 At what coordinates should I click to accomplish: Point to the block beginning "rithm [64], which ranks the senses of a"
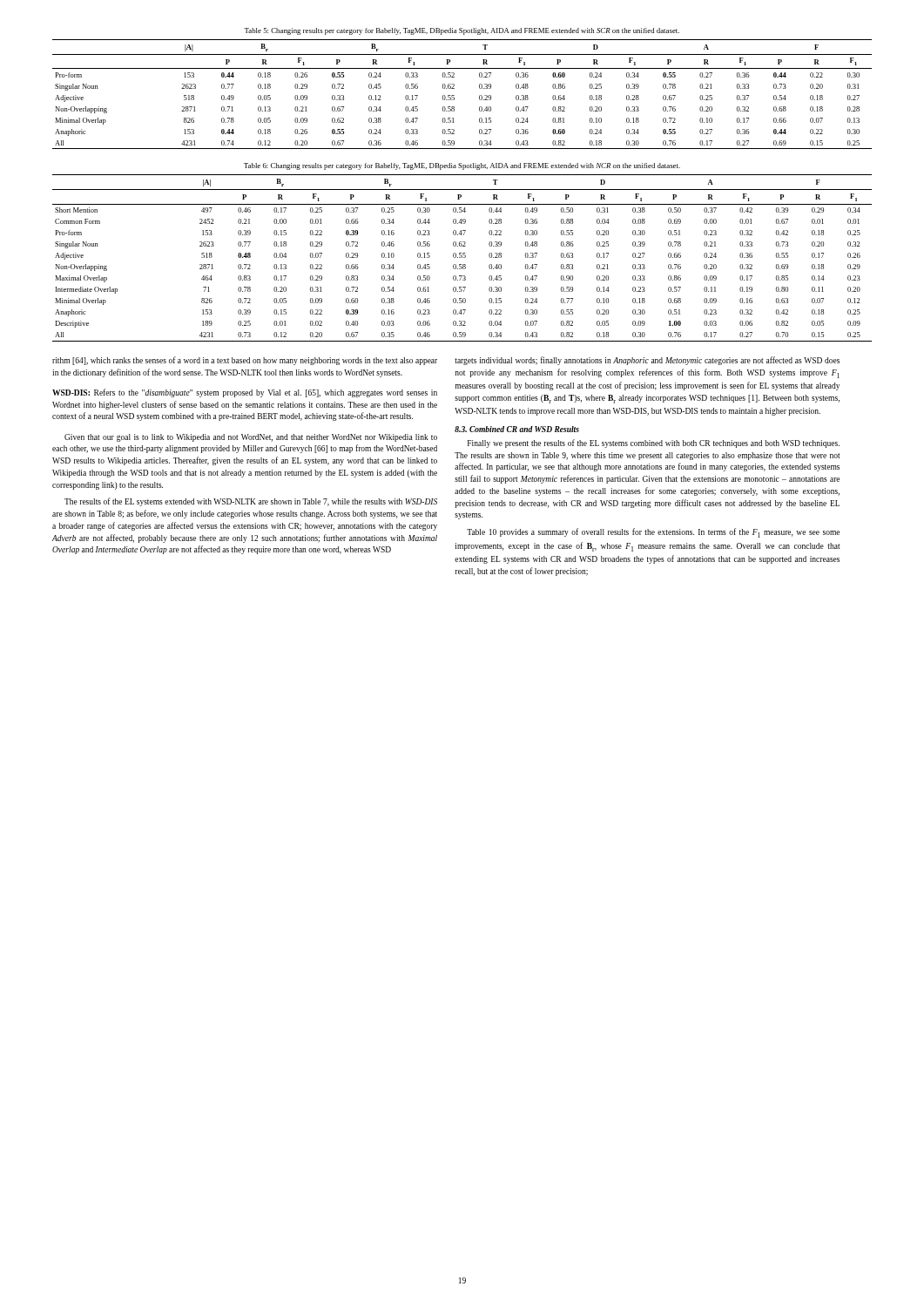(x=245, y=367)
